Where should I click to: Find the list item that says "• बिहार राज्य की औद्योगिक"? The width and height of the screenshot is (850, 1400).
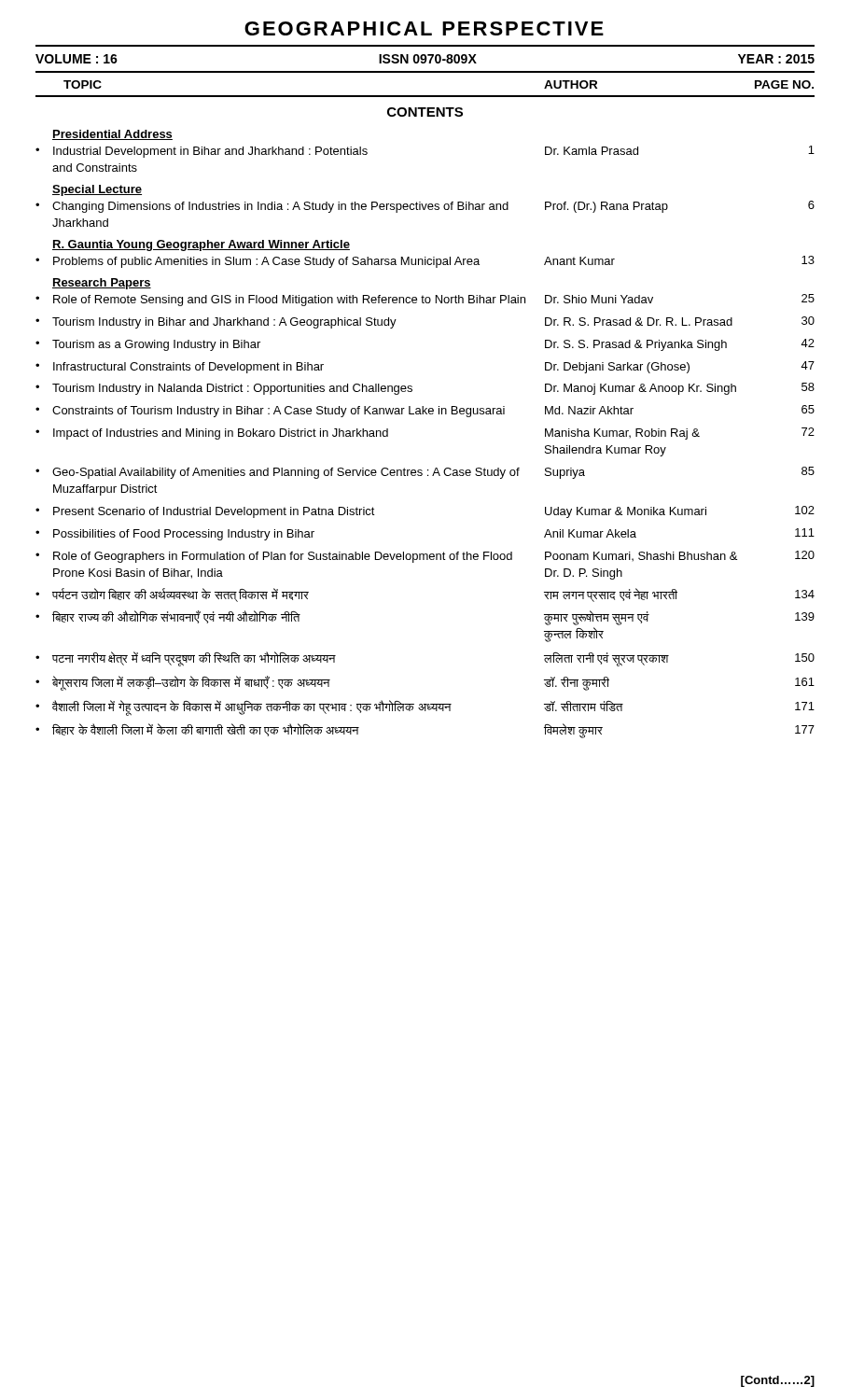pyautogui.click(x=181, y=617)
